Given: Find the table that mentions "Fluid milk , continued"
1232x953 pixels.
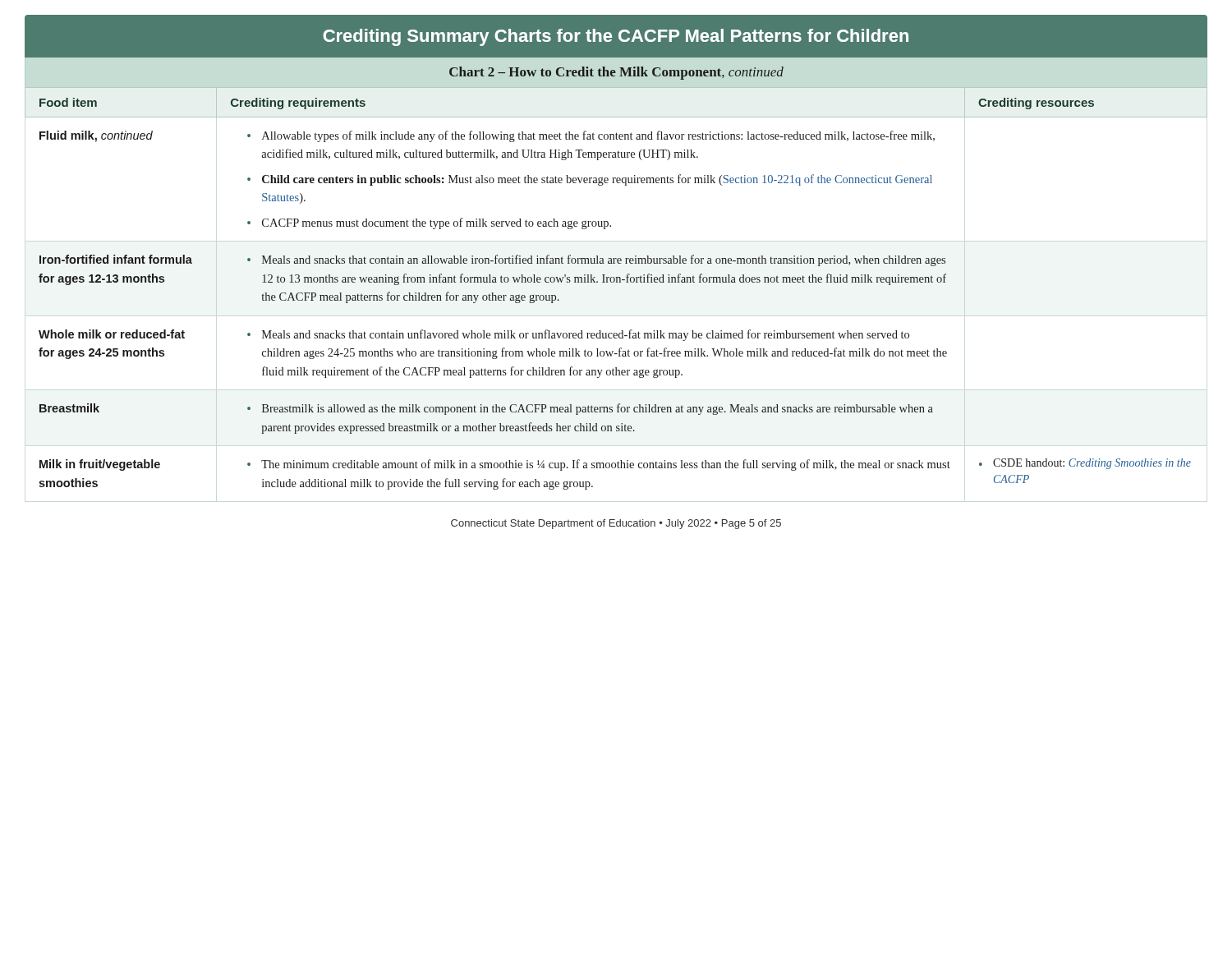Looking at the screenshot, I should coord(616,295).
